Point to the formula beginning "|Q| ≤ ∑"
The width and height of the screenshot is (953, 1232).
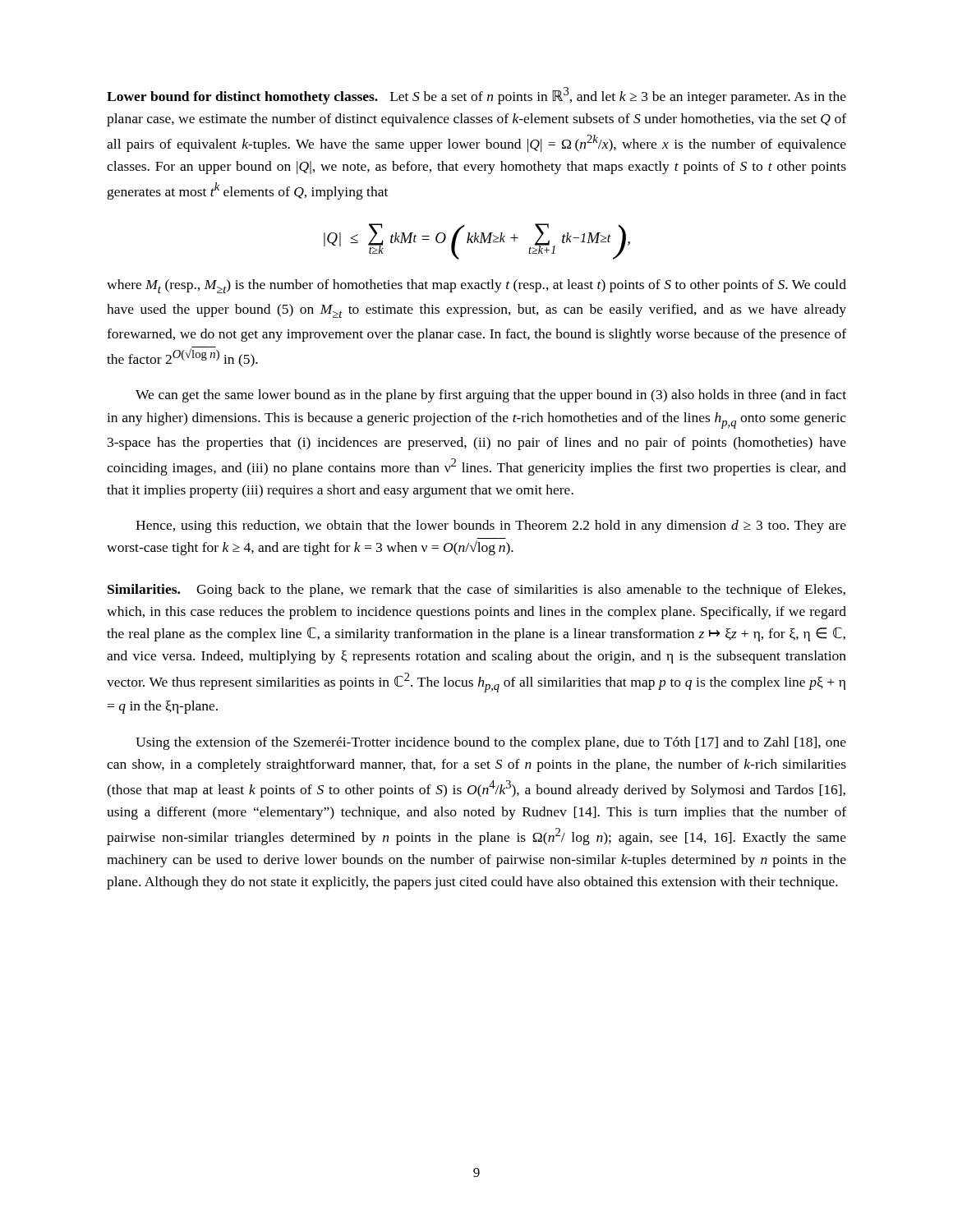coord(476,238)
